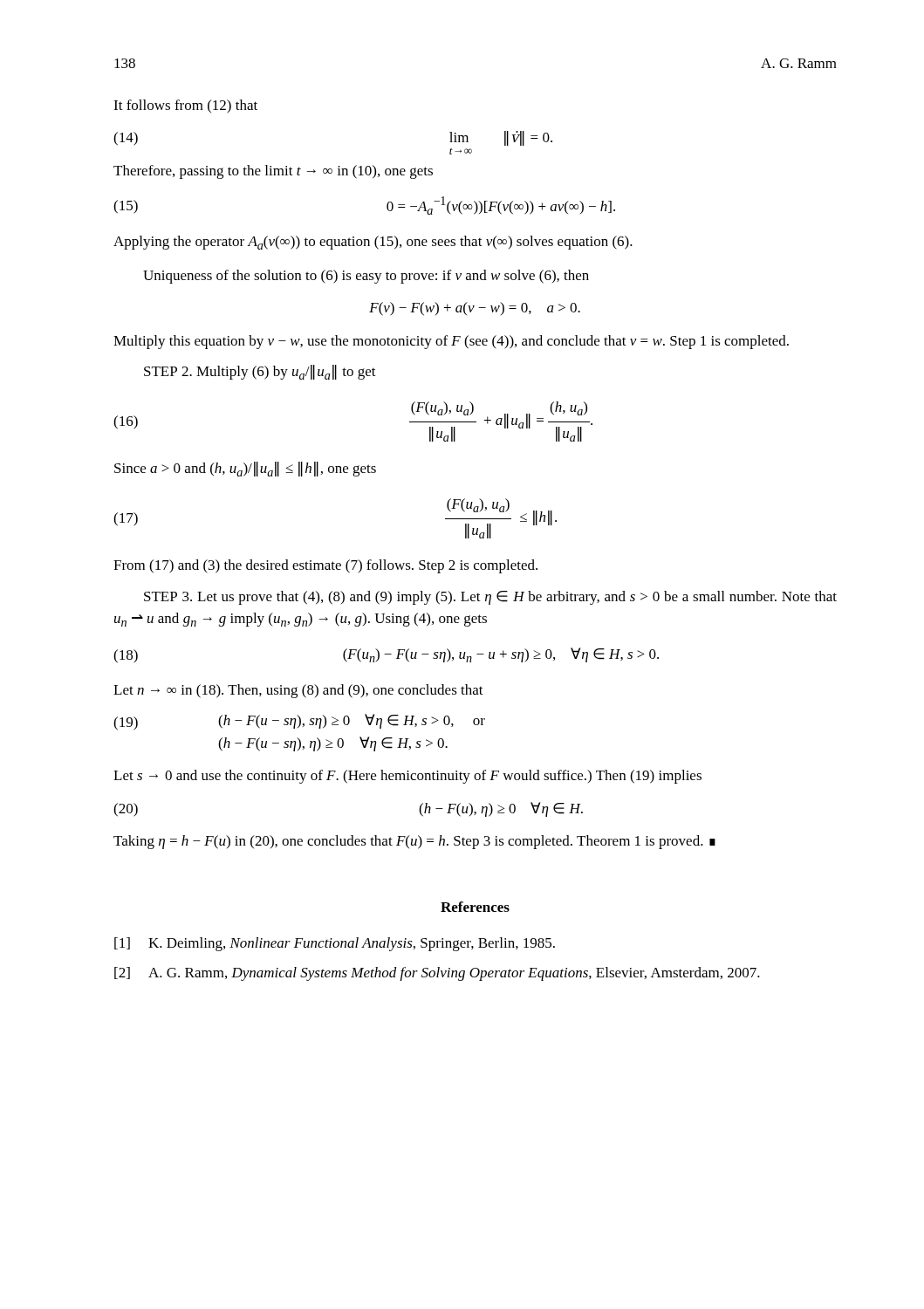Point to the passage starting "(18) (F(un) − F(u − sη), un"
Viewport: 924px width, 1309px height.
coord(475,656)
